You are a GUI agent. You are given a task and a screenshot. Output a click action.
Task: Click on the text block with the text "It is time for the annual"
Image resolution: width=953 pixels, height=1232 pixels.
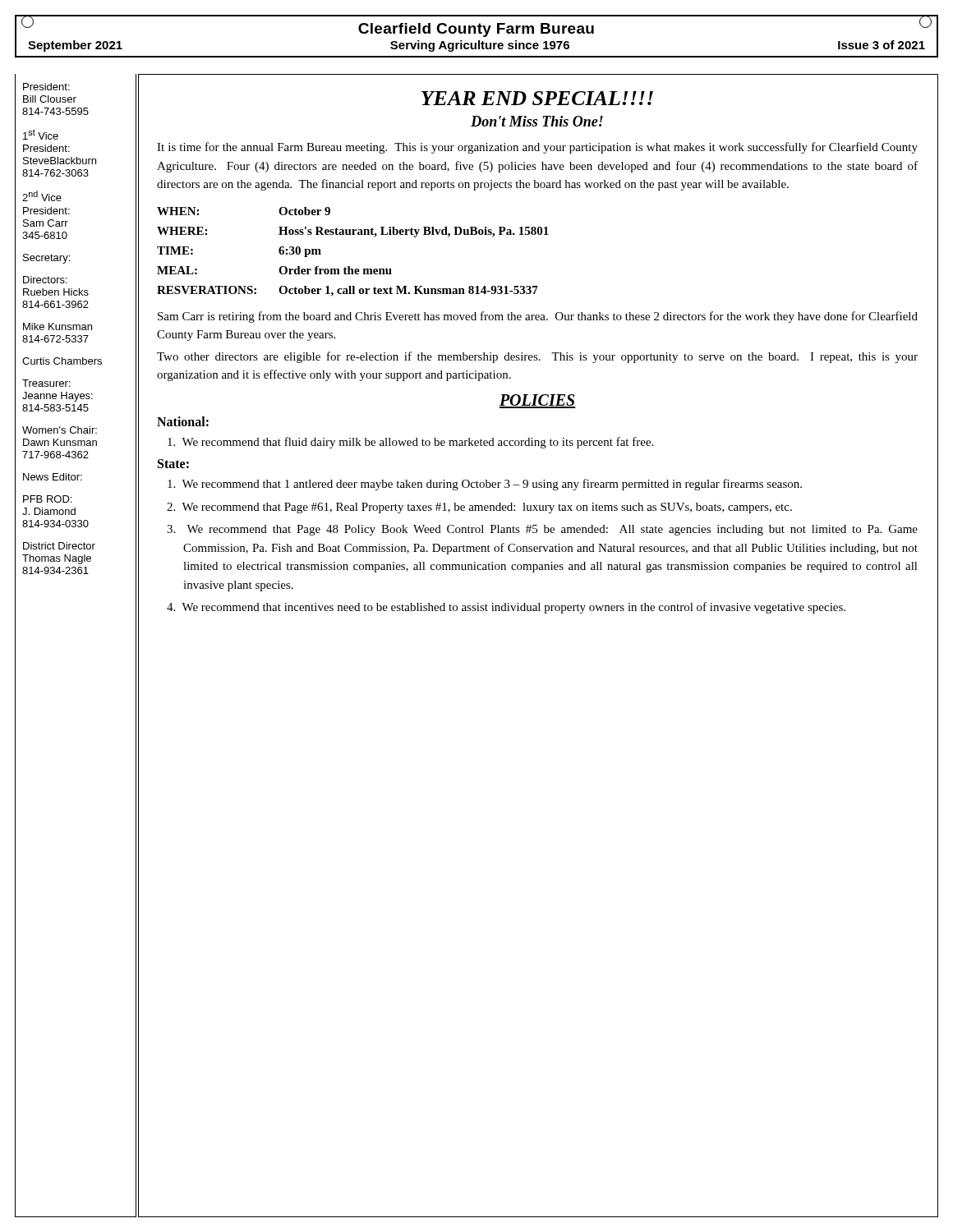pyautogui.click(x=537, y=166)
